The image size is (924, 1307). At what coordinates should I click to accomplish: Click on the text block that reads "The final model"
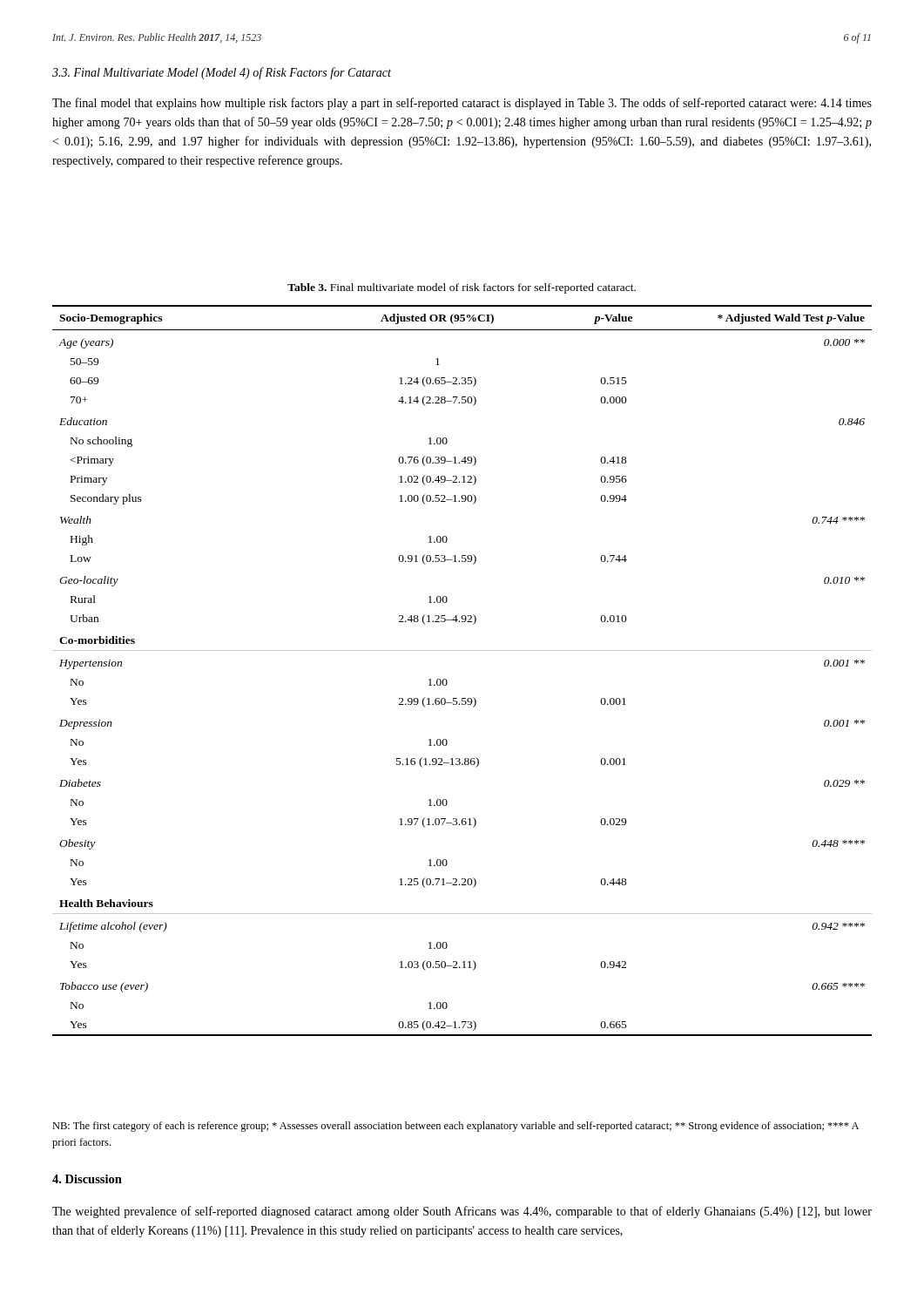point(462,132)
